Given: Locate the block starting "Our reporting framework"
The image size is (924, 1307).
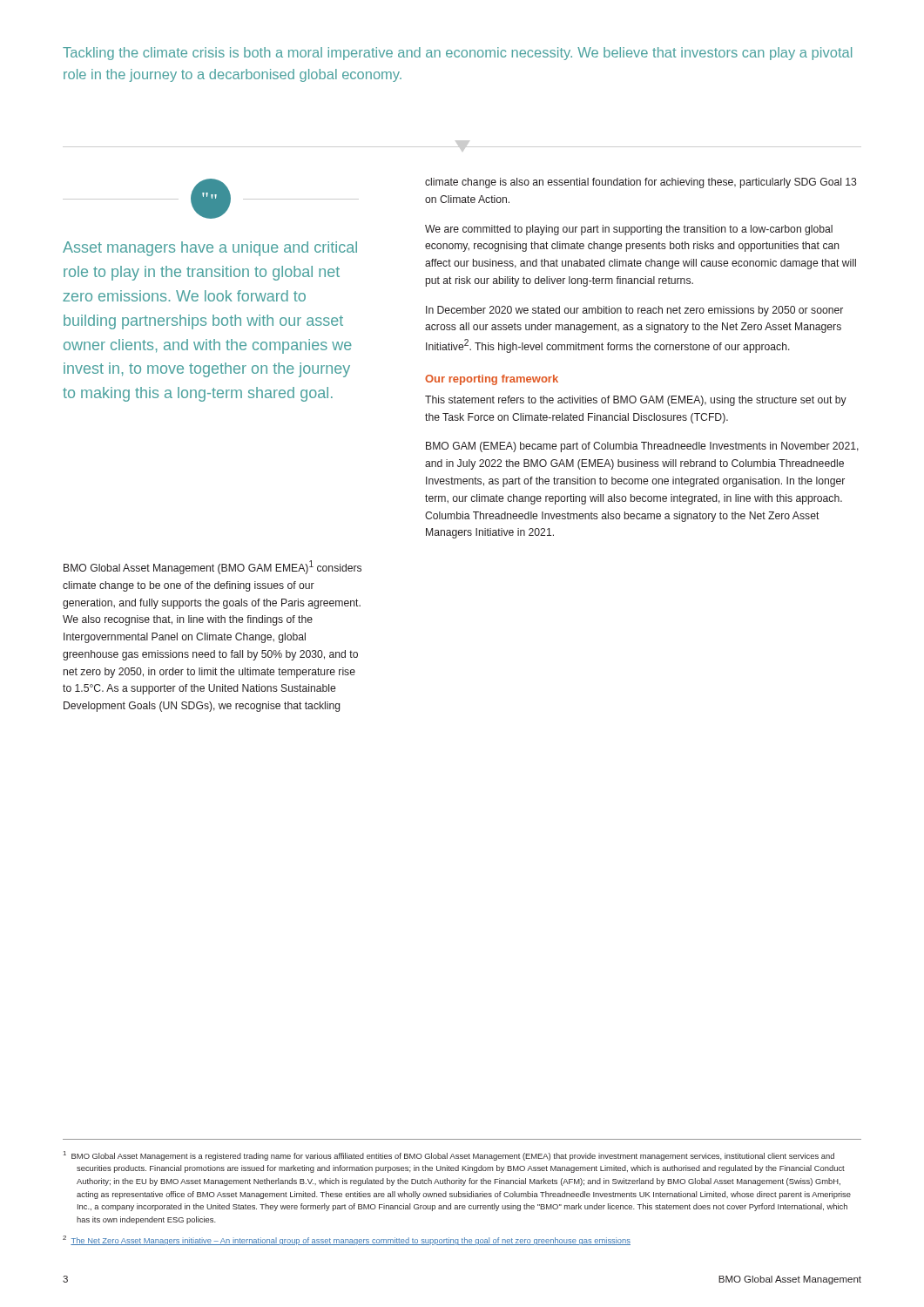Looking at the screenshot, I should tap(492, 379).
